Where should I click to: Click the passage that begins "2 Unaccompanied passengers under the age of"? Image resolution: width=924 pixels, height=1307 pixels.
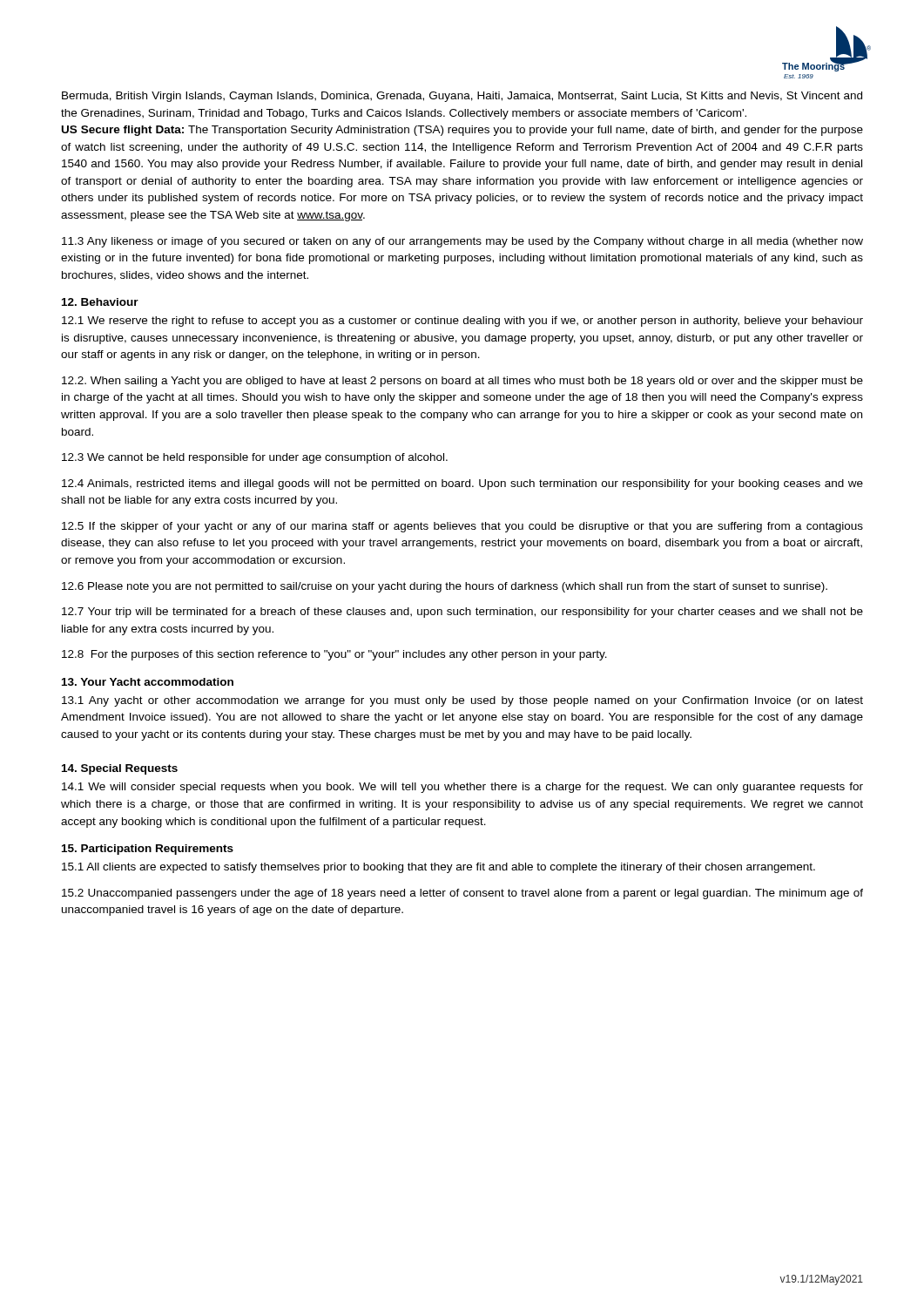(462, 901)
